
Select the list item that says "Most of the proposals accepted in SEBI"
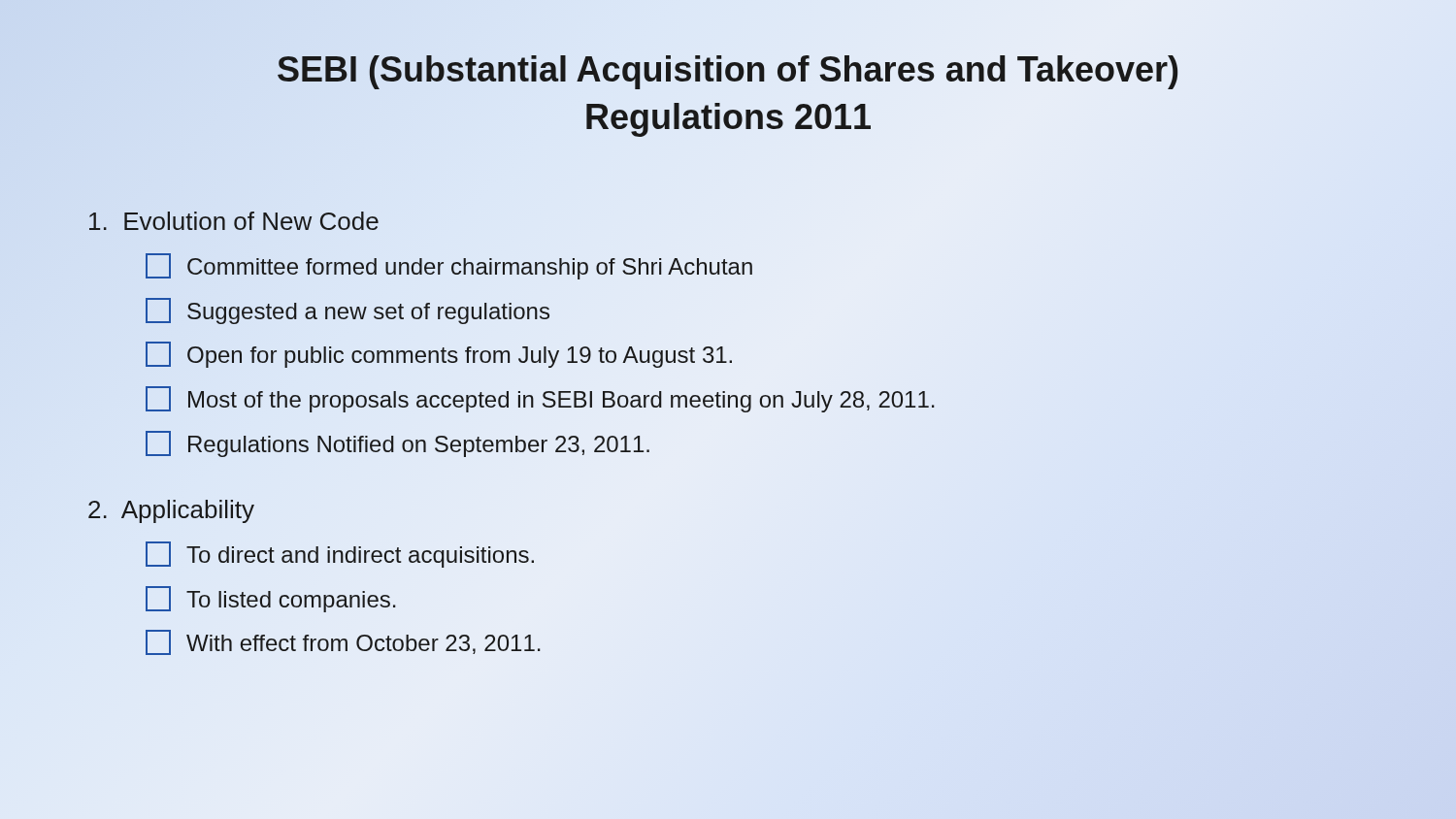(541, 400)
